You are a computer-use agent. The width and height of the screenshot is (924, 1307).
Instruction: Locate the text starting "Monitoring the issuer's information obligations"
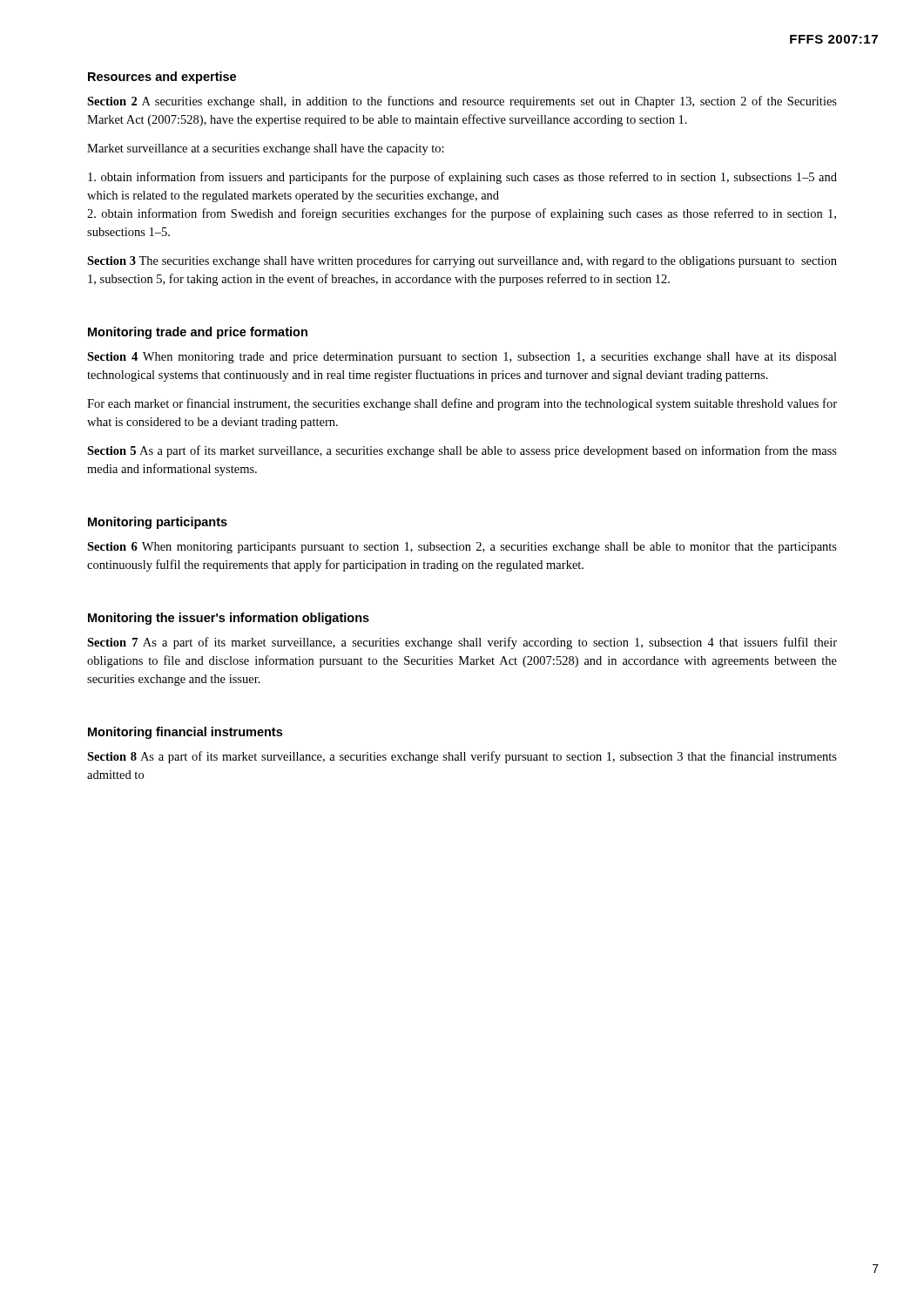pyautogui.click(x=228, y=618)
